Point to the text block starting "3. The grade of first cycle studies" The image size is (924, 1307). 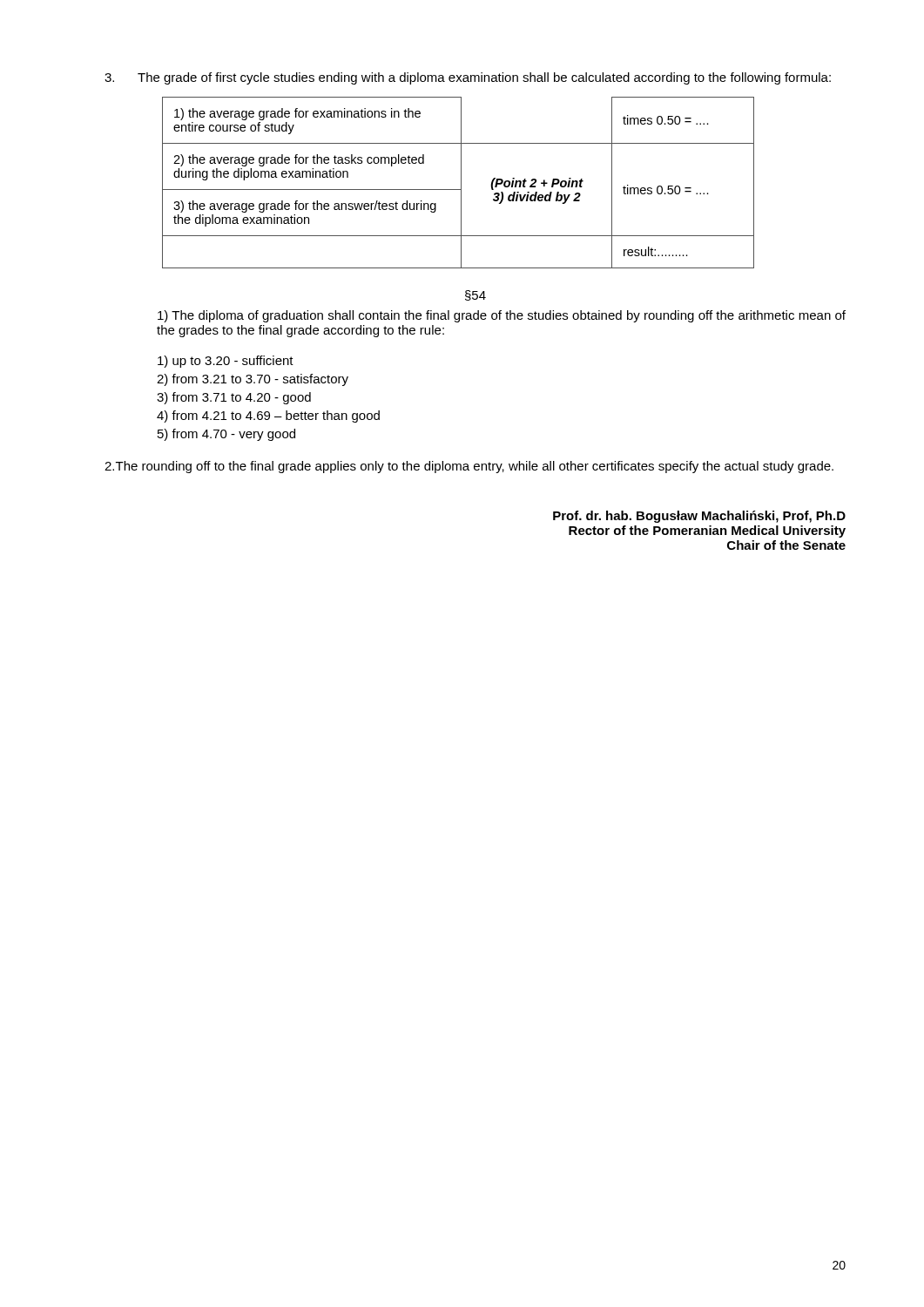(468, 77)
